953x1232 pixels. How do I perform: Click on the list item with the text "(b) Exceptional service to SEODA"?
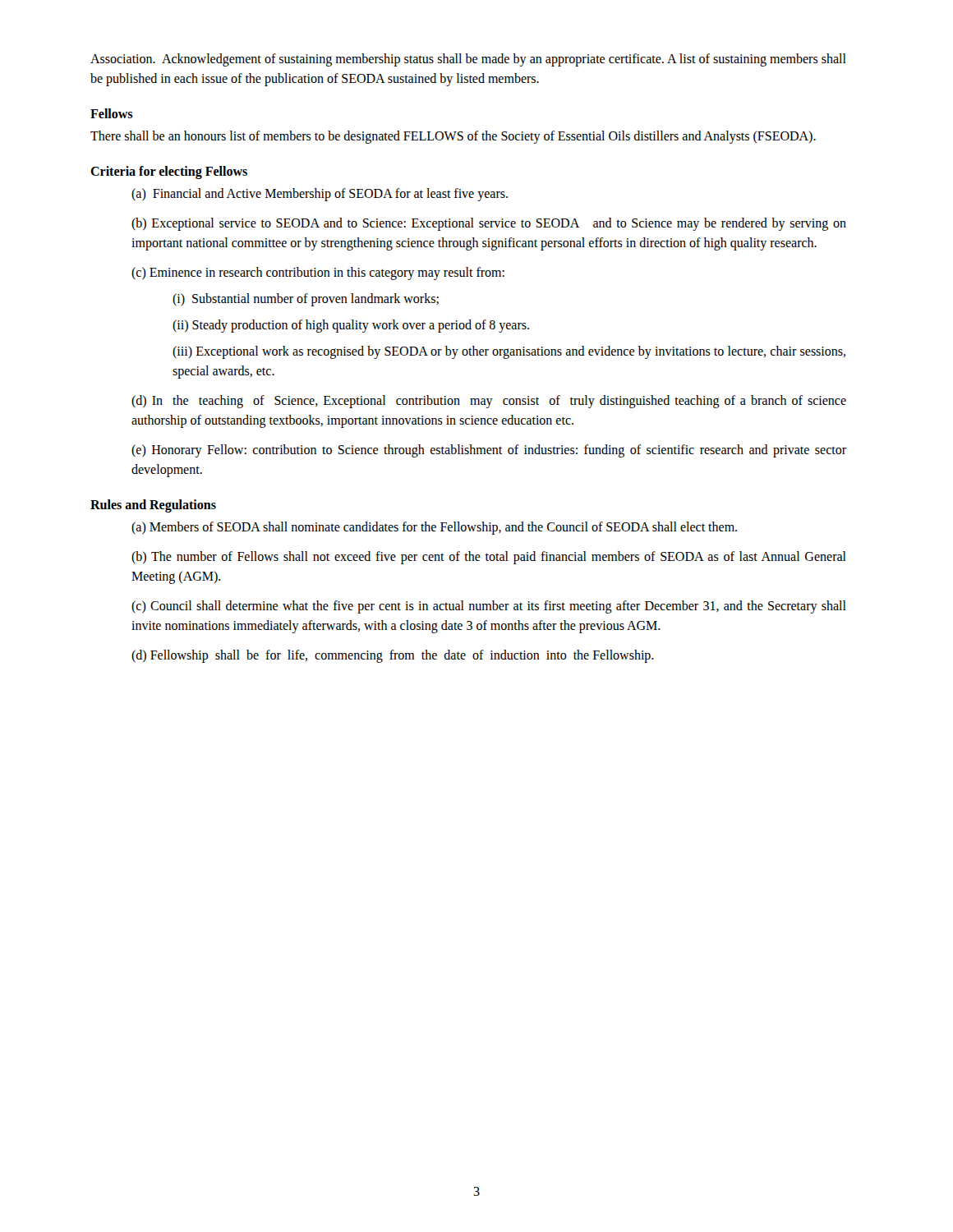click(489, 233)
